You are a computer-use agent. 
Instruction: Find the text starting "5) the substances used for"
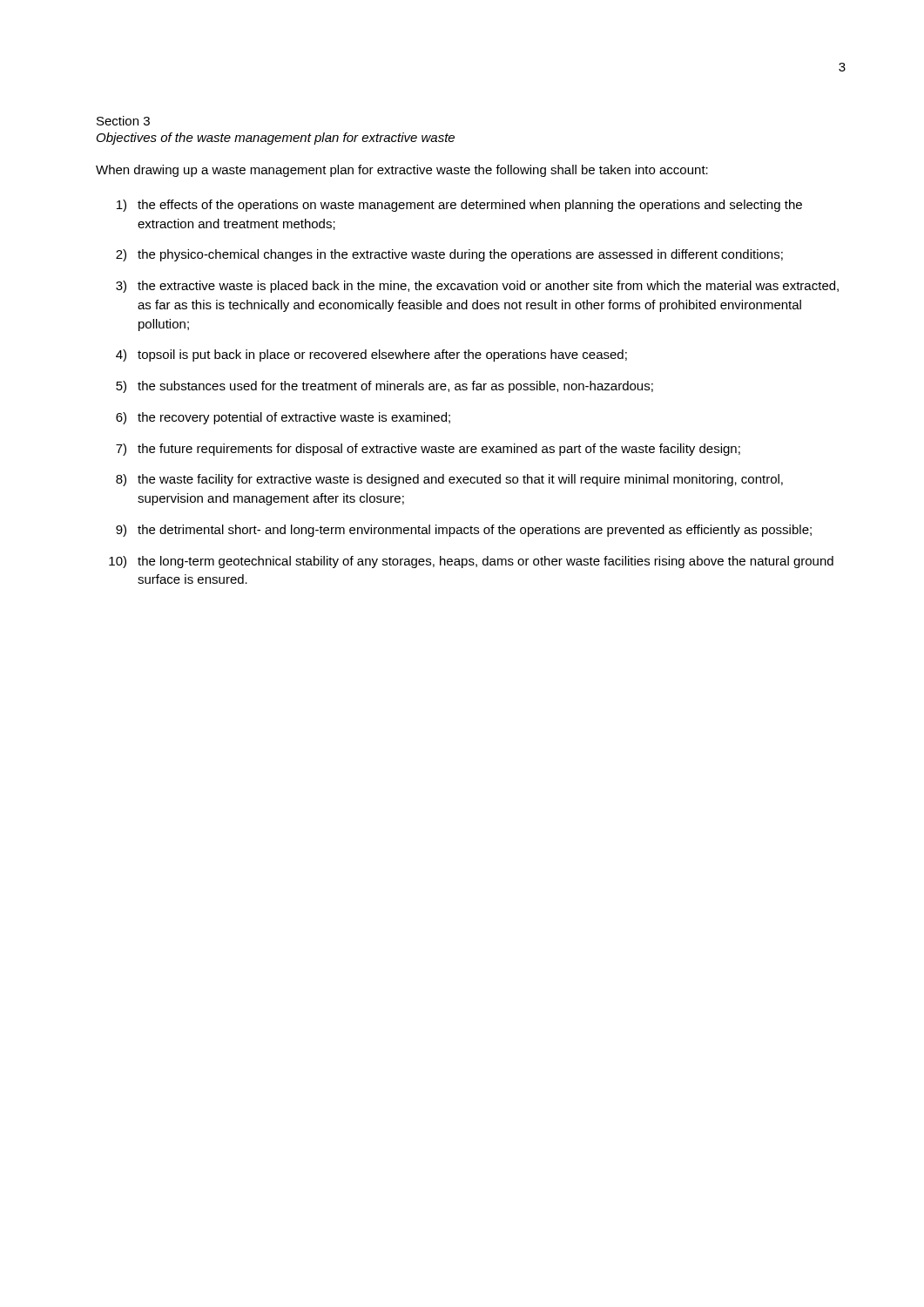pyautogui.click(x=470, y=386)
